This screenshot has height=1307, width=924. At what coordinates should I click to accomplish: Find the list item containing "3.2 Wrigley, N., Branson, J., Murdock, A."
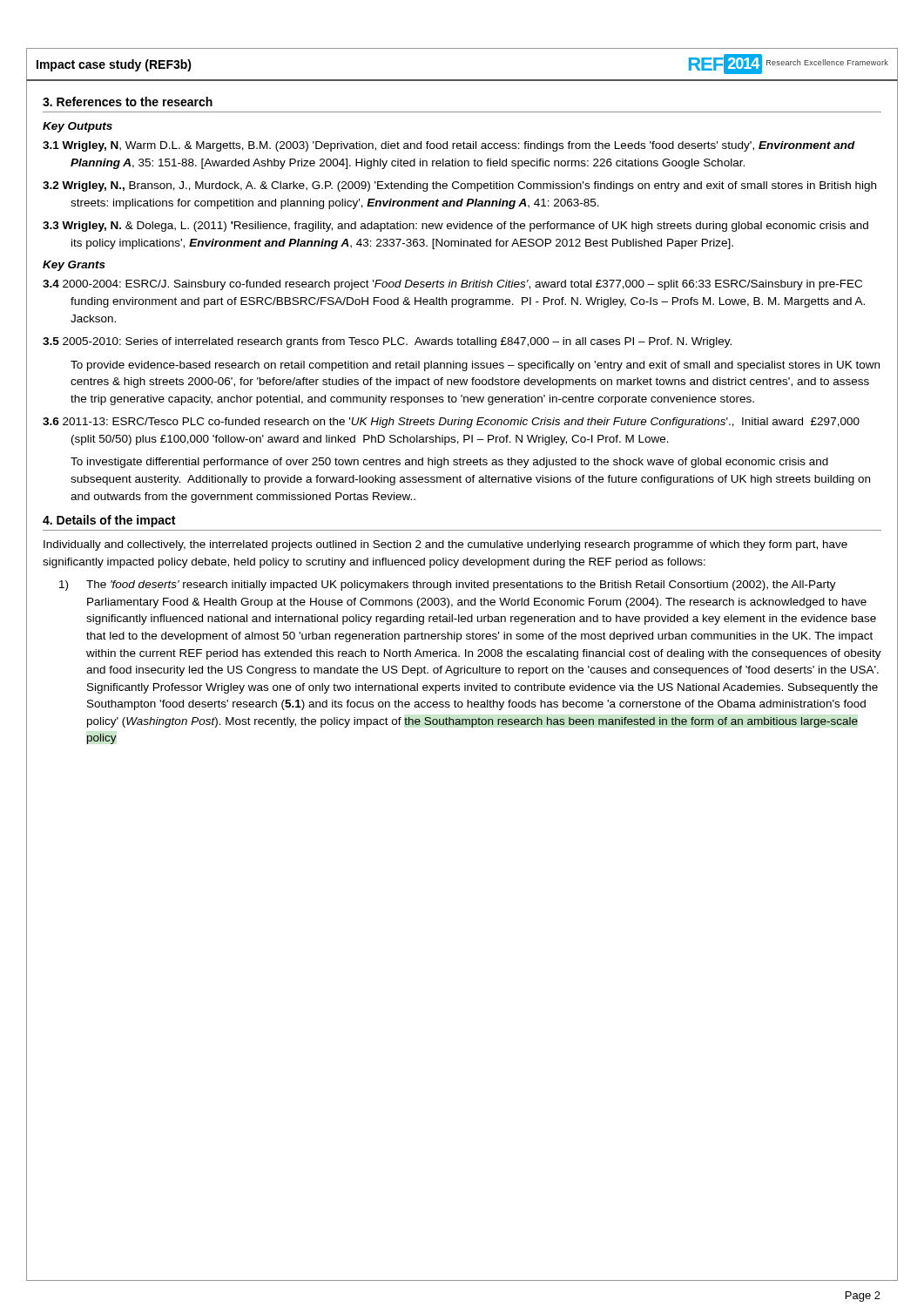coord(460,194)
